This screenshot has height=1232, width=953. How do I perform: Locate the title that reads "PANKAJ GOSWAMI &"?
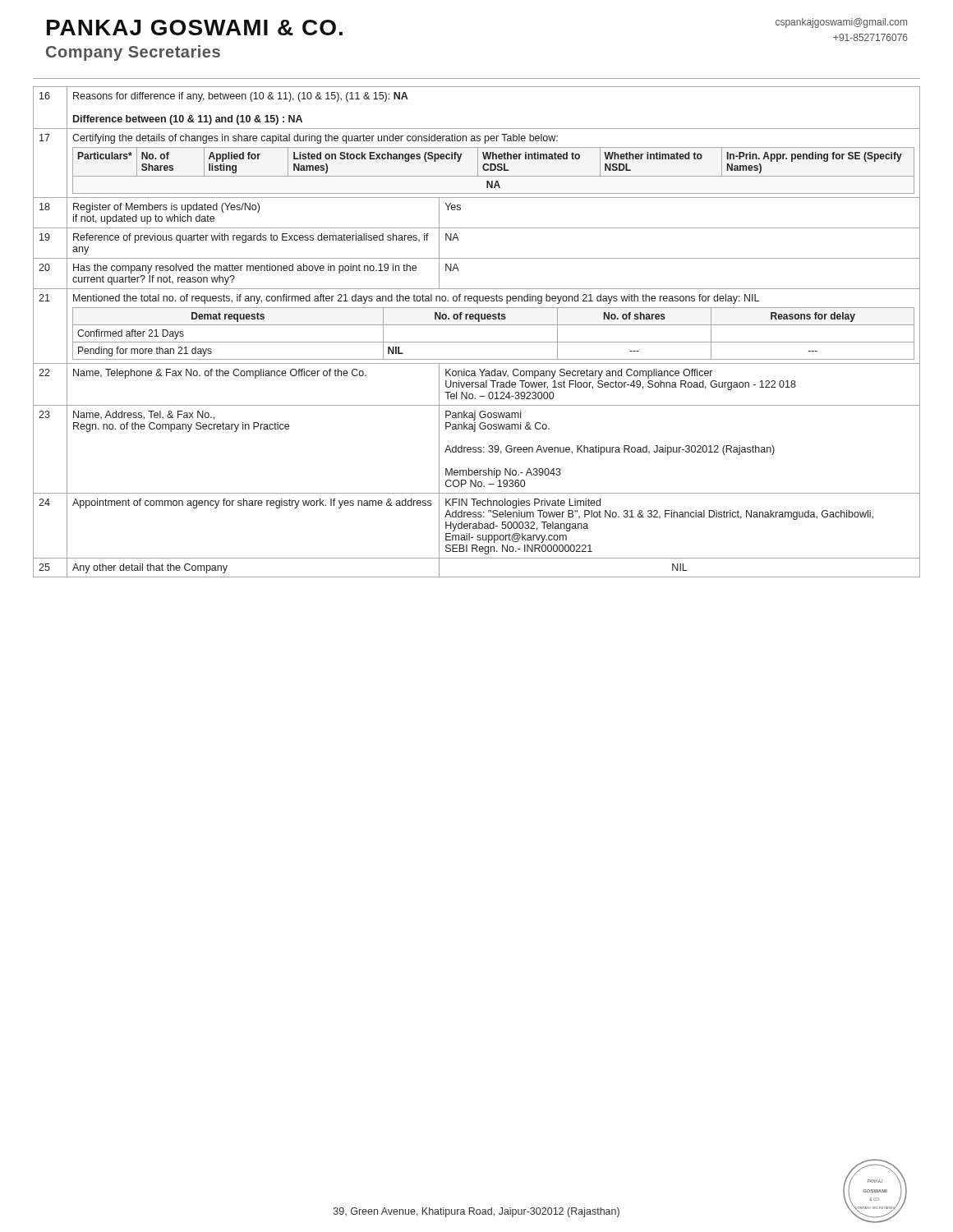click(312, 38)
